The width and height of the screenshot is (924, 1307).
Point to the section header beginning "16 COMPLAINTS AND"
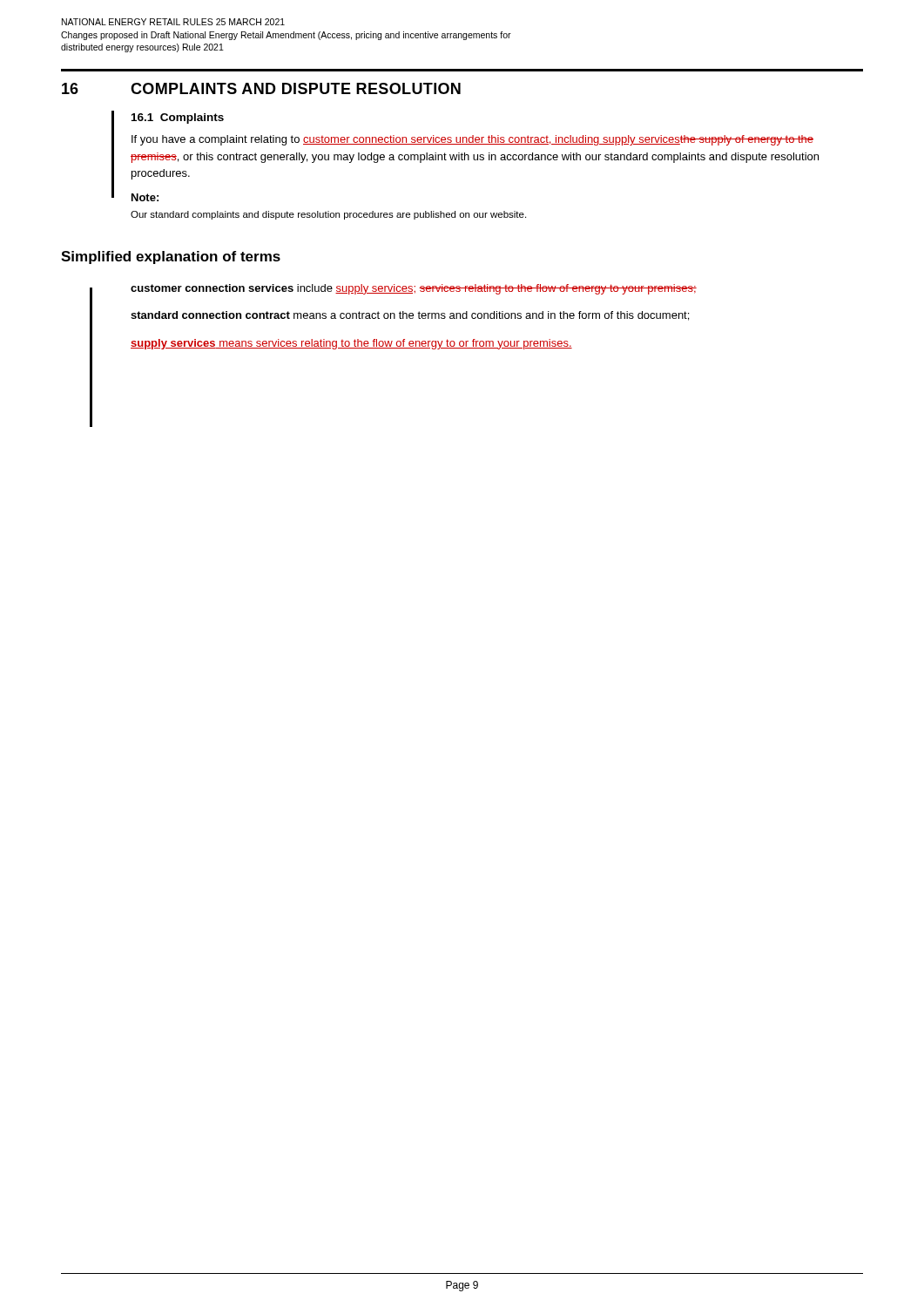click(261, 89)
